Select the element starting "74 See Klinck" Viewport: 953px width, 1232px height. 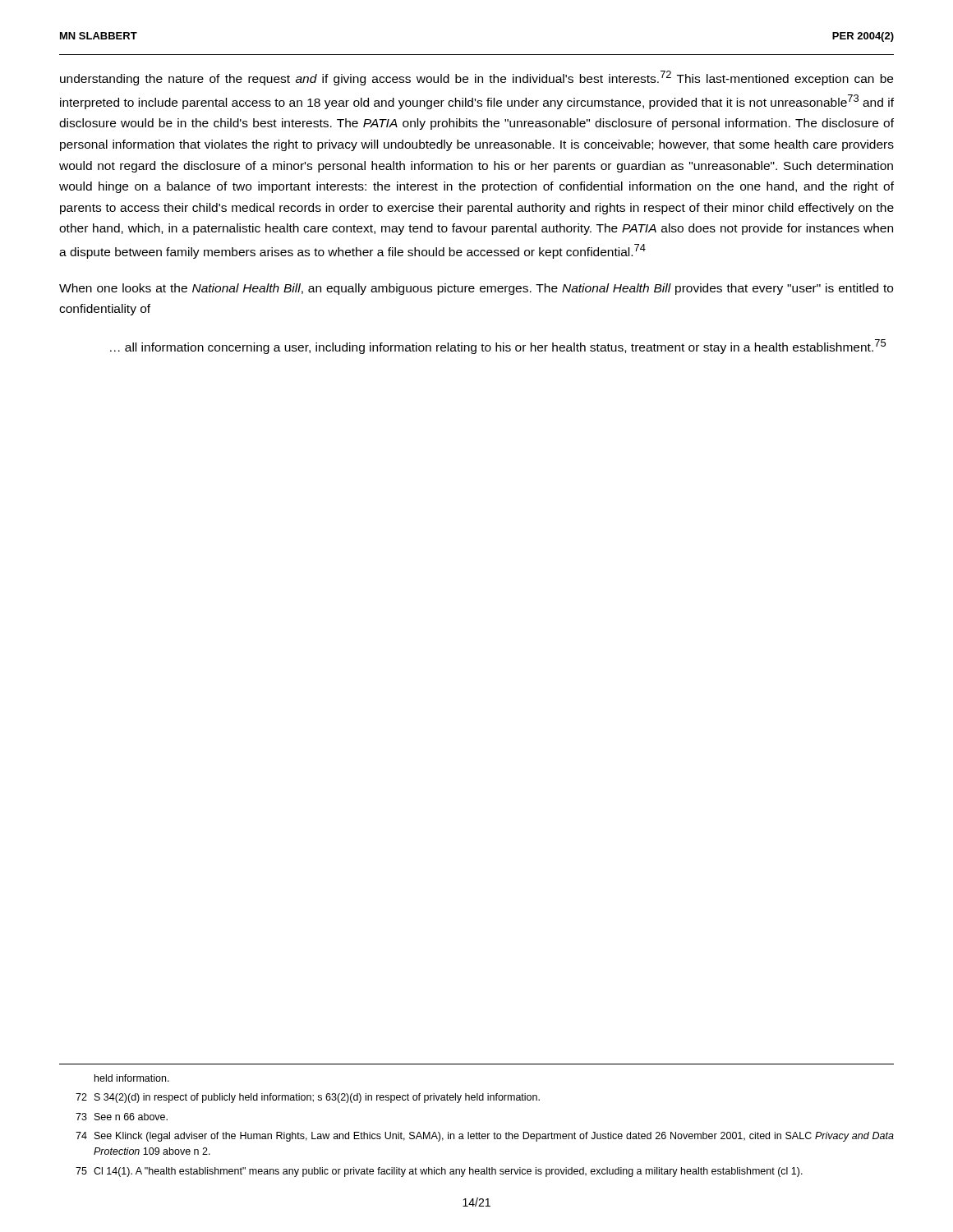coord(476,1144)
